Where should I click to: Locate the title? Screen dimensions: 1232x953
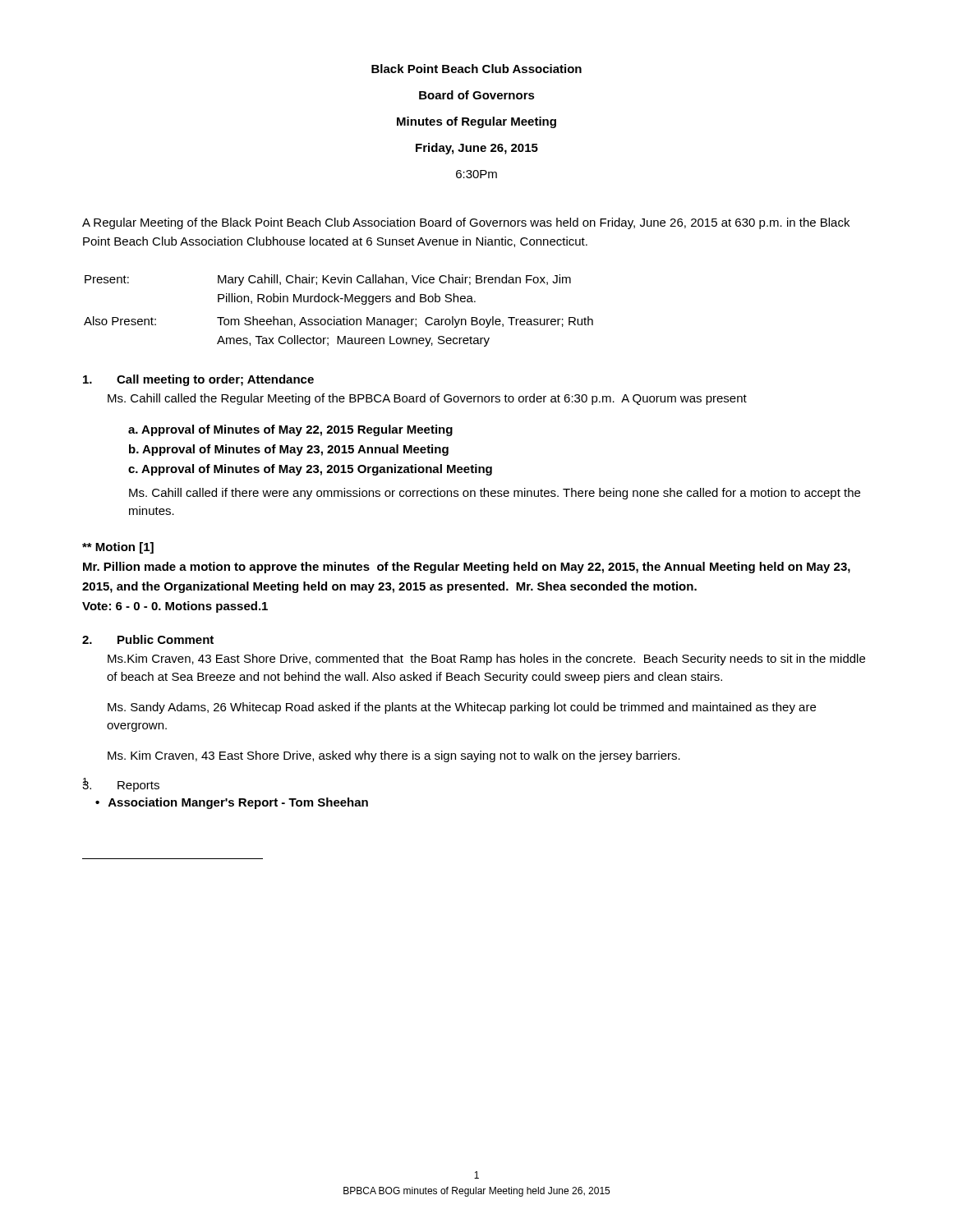click(x=476, y=121)
